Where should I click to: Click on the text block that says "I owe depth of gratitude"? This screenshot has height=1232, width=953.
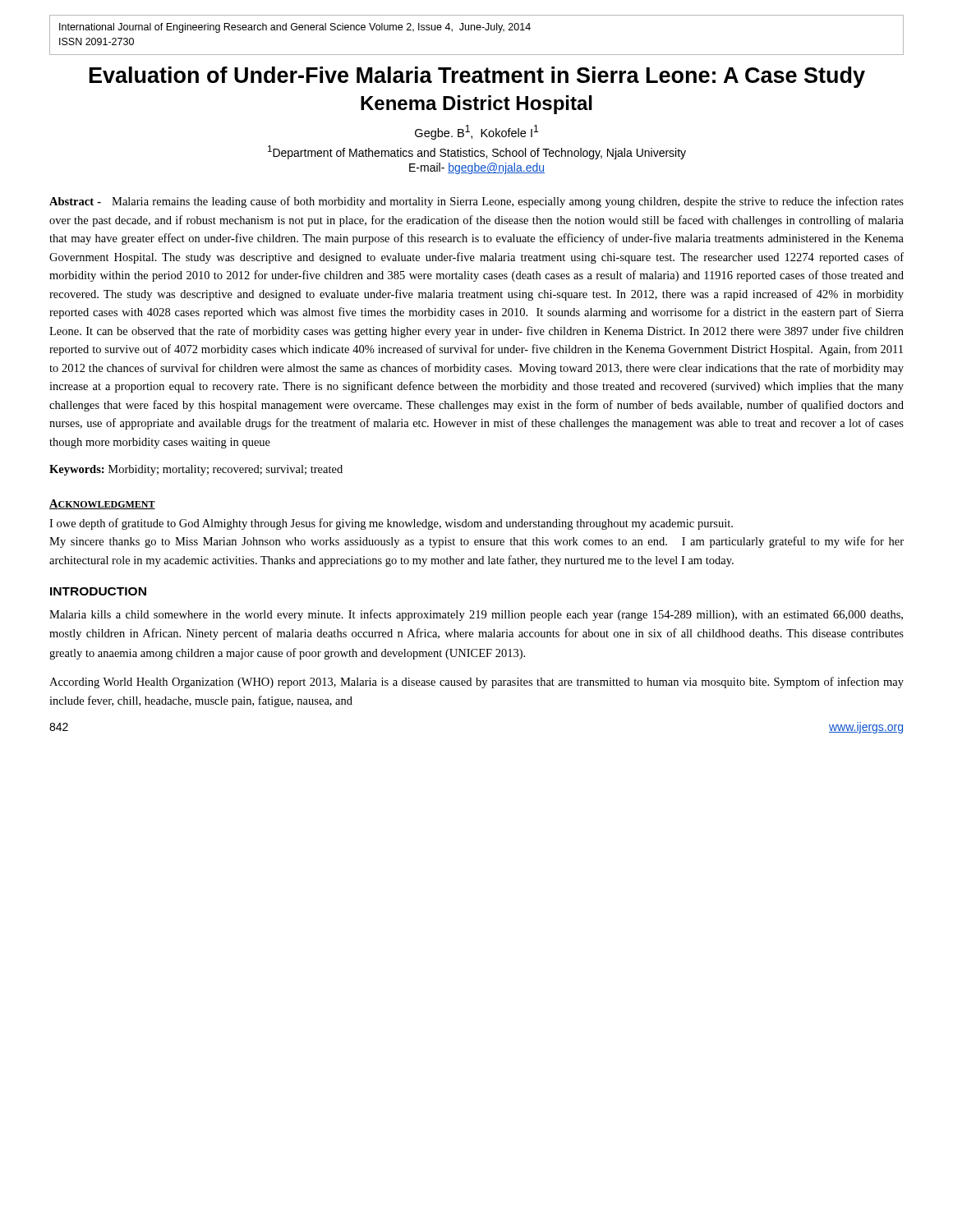coord(476,541)
